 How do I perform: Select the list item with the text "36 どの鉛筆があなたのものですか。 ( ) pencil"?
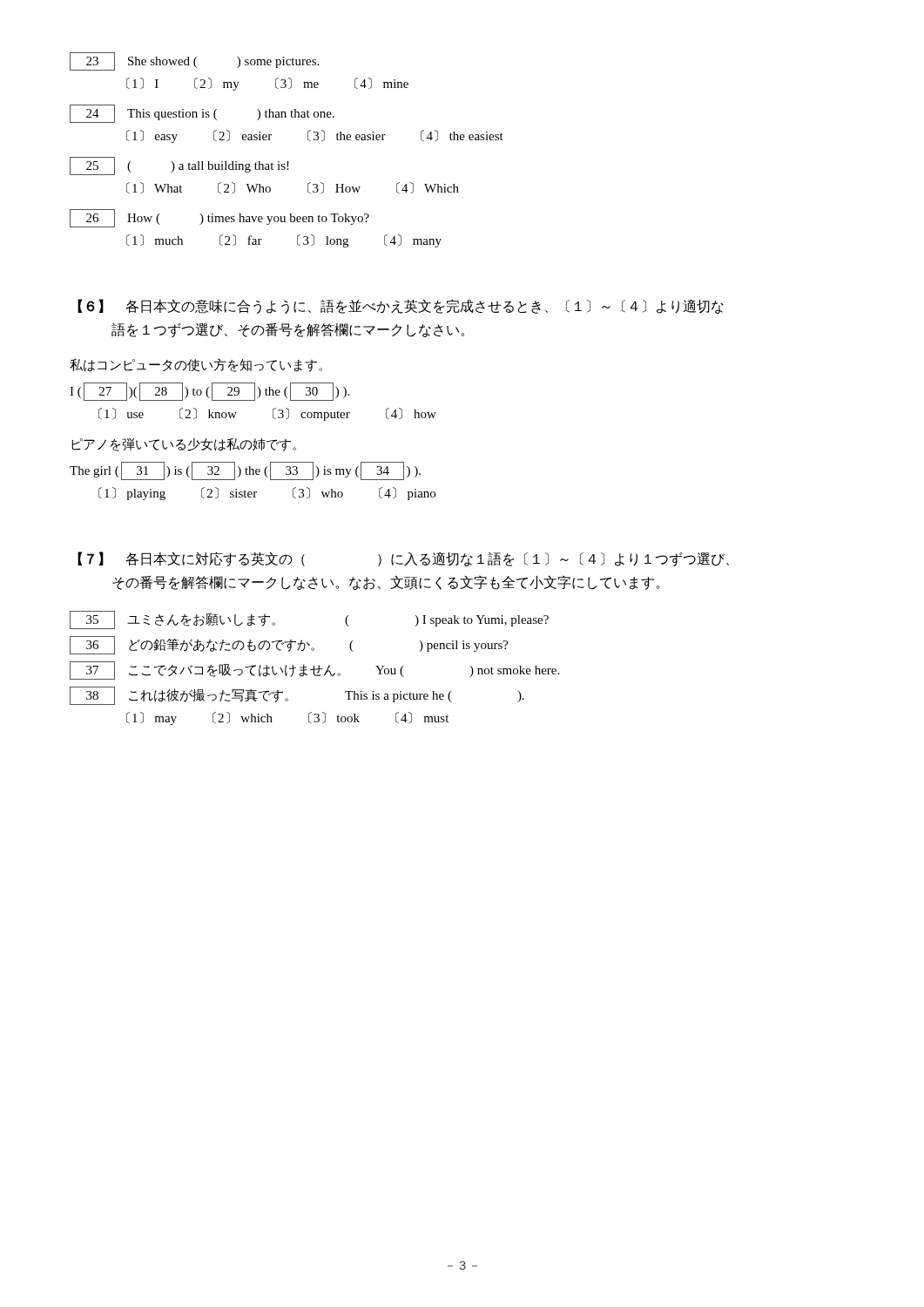pos(462,645)
